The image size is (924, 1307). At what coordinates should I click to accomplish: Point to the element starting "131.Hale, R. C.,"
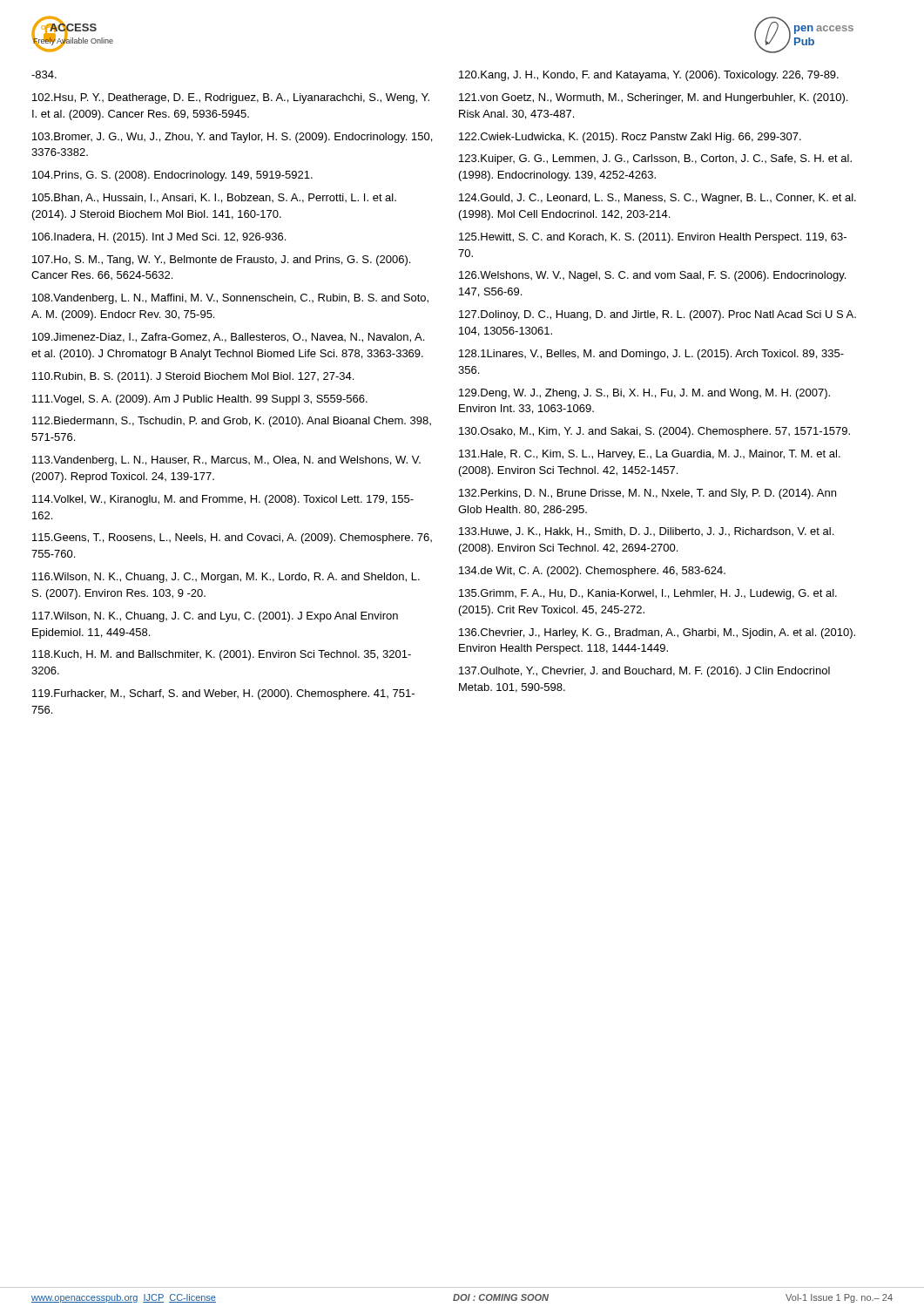point(649,462)
